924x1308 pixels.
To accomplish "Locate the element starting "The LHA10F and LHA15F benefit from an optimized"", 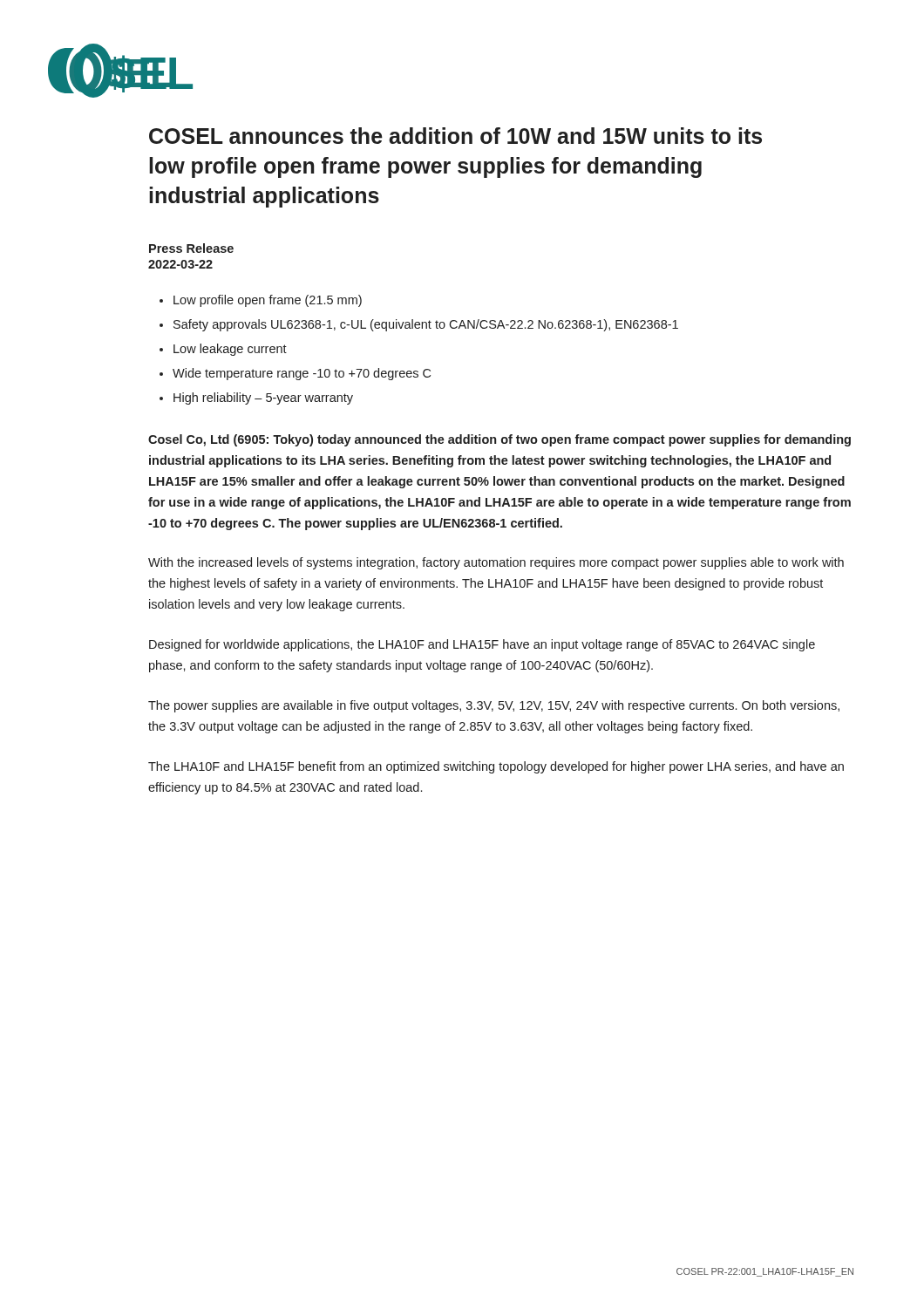I will 496,777.
